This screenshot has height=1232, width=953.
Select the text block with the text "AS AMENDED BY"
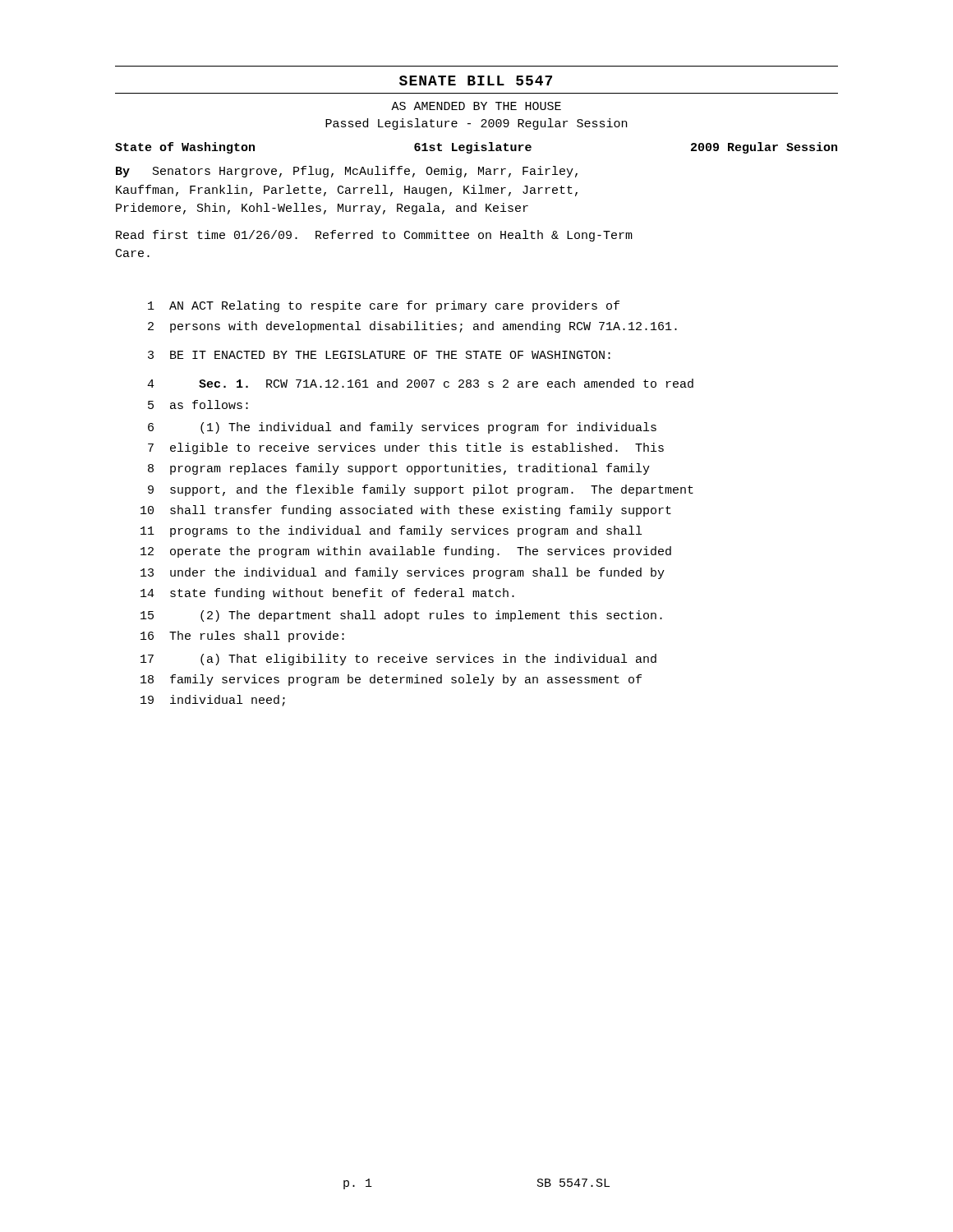tap(476, 107)
